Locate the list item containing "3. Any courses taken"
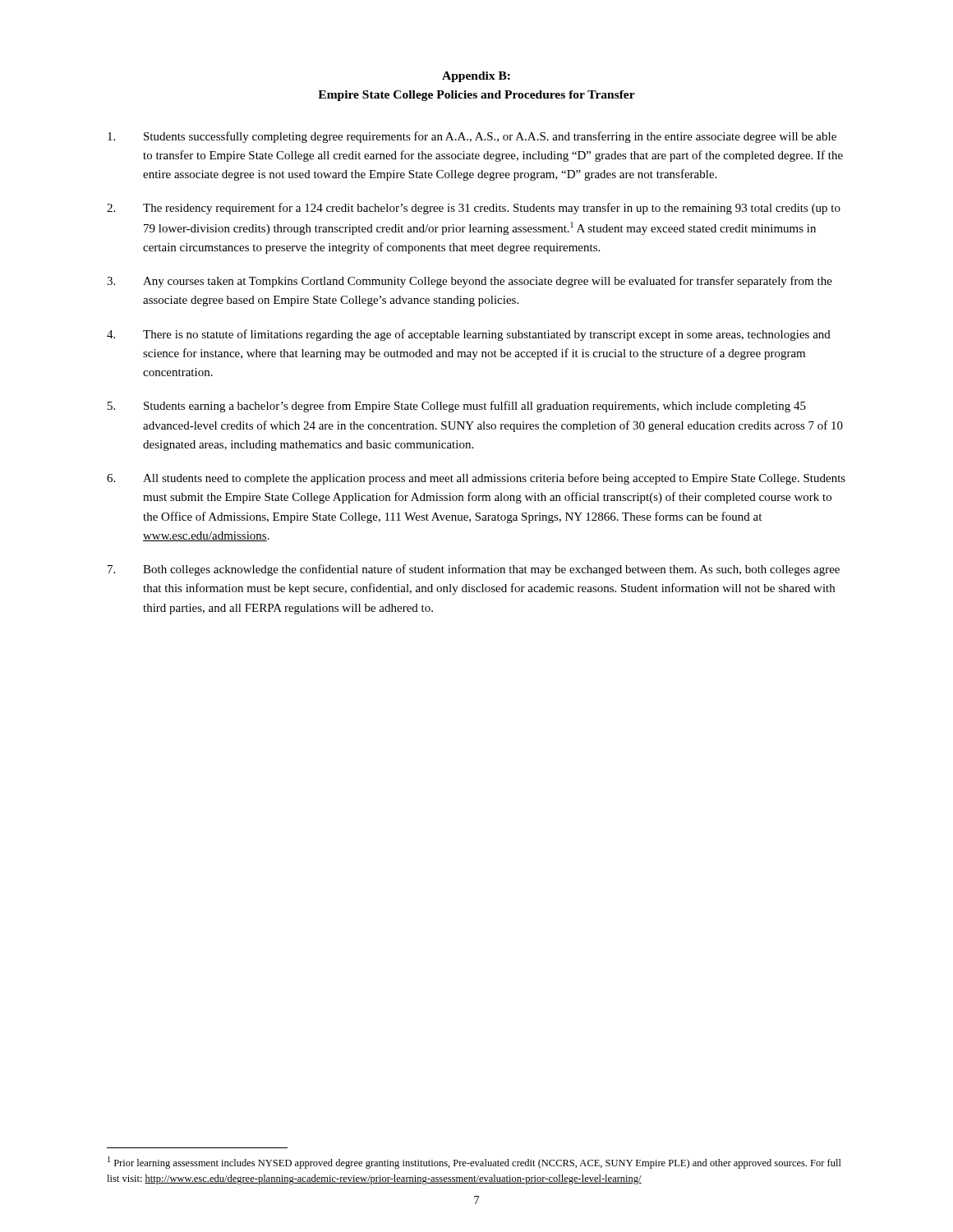953x1232 pixels. (476, 291)
